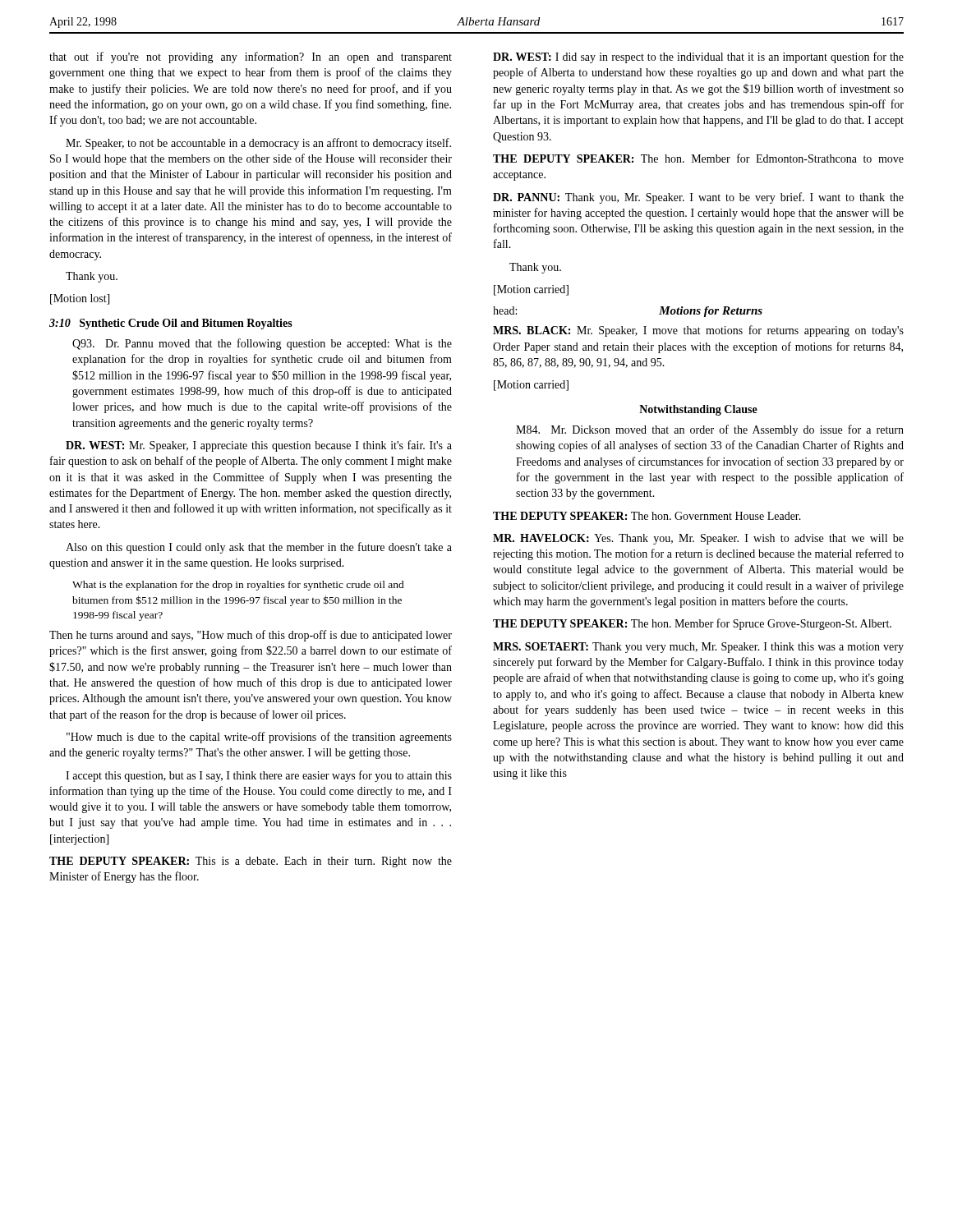Find the text block that says "DR. WEST: Mr. Speaker, I appreciate this question"
Screen dimensions: 1232x953
[251, 485]
